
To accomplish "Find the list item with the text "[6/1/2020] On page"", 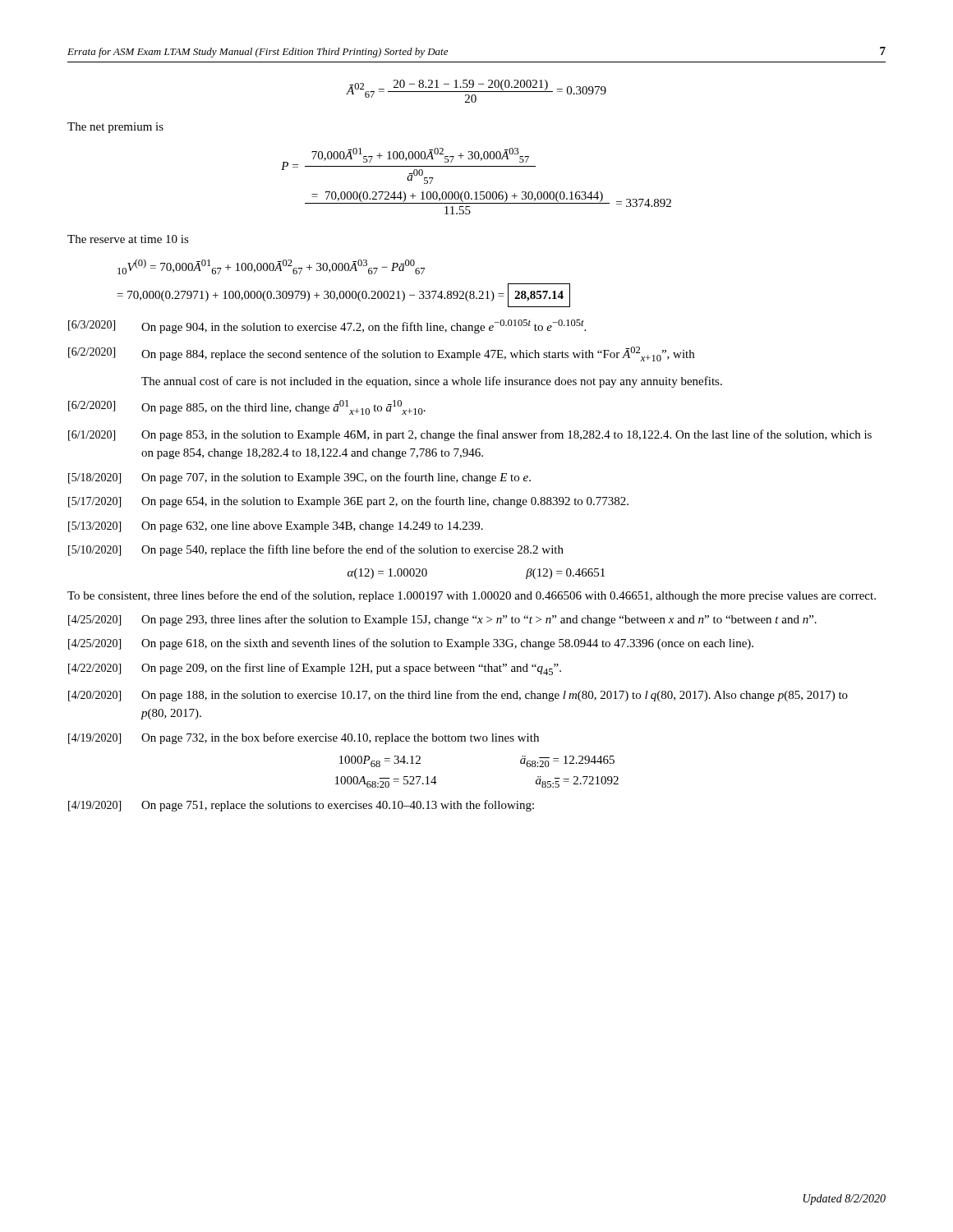I will tap(476, 444).
